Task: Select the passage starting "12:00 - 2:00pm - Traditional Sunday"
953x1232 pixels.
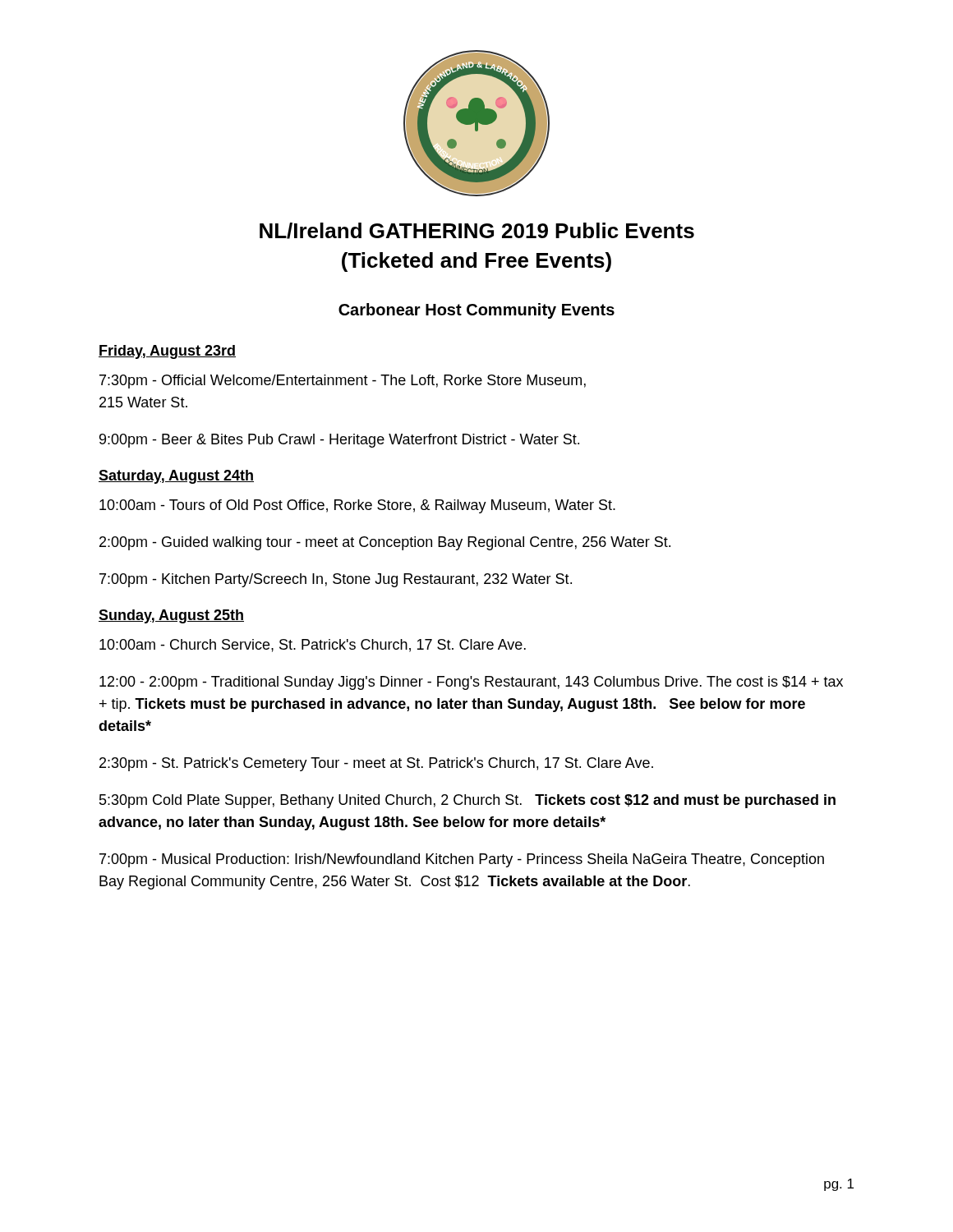Action: click(x=471, y=704)
